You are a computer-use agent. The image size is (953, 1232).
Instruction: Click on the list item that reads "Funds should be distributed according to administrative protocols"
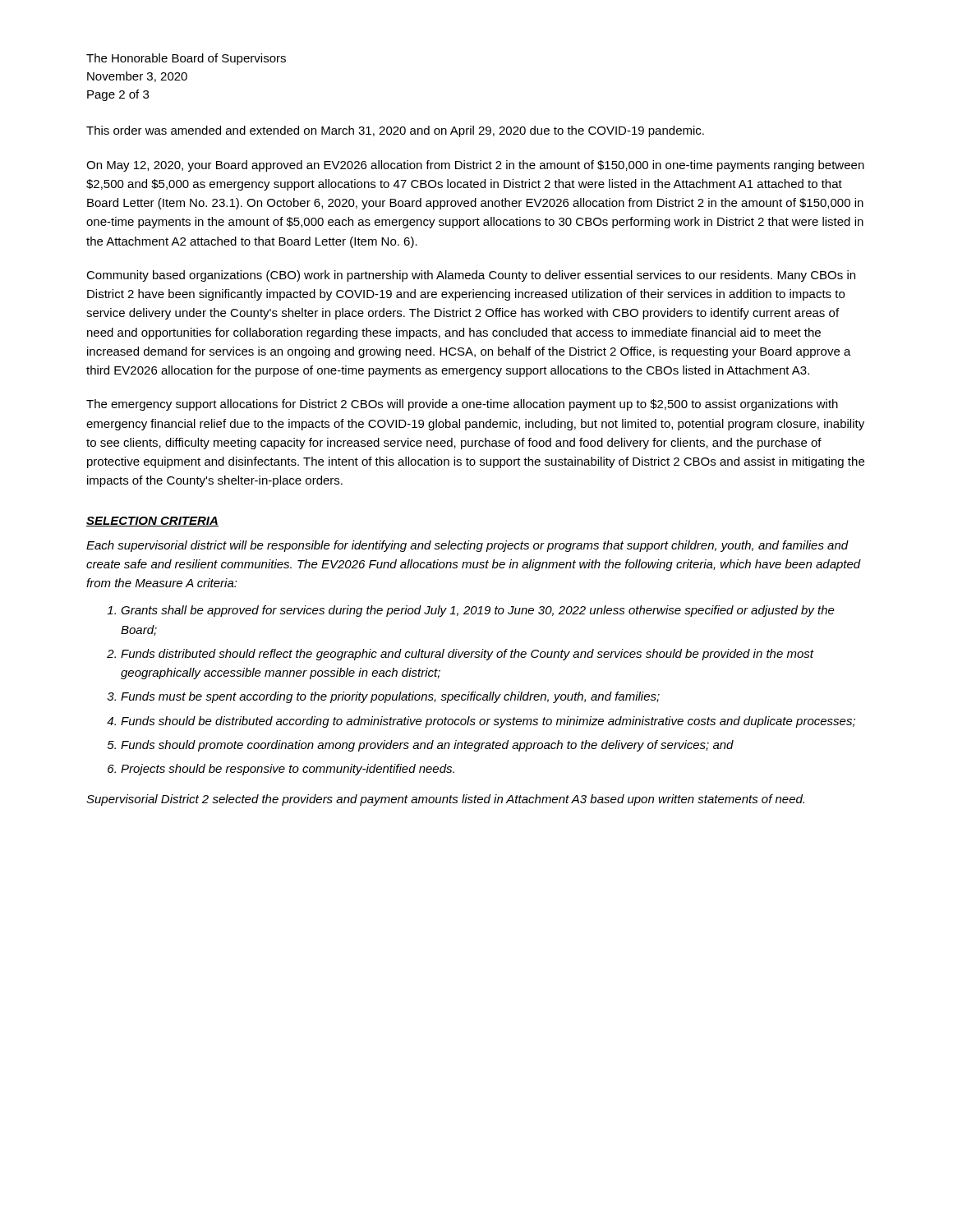(x=488, y=720)
